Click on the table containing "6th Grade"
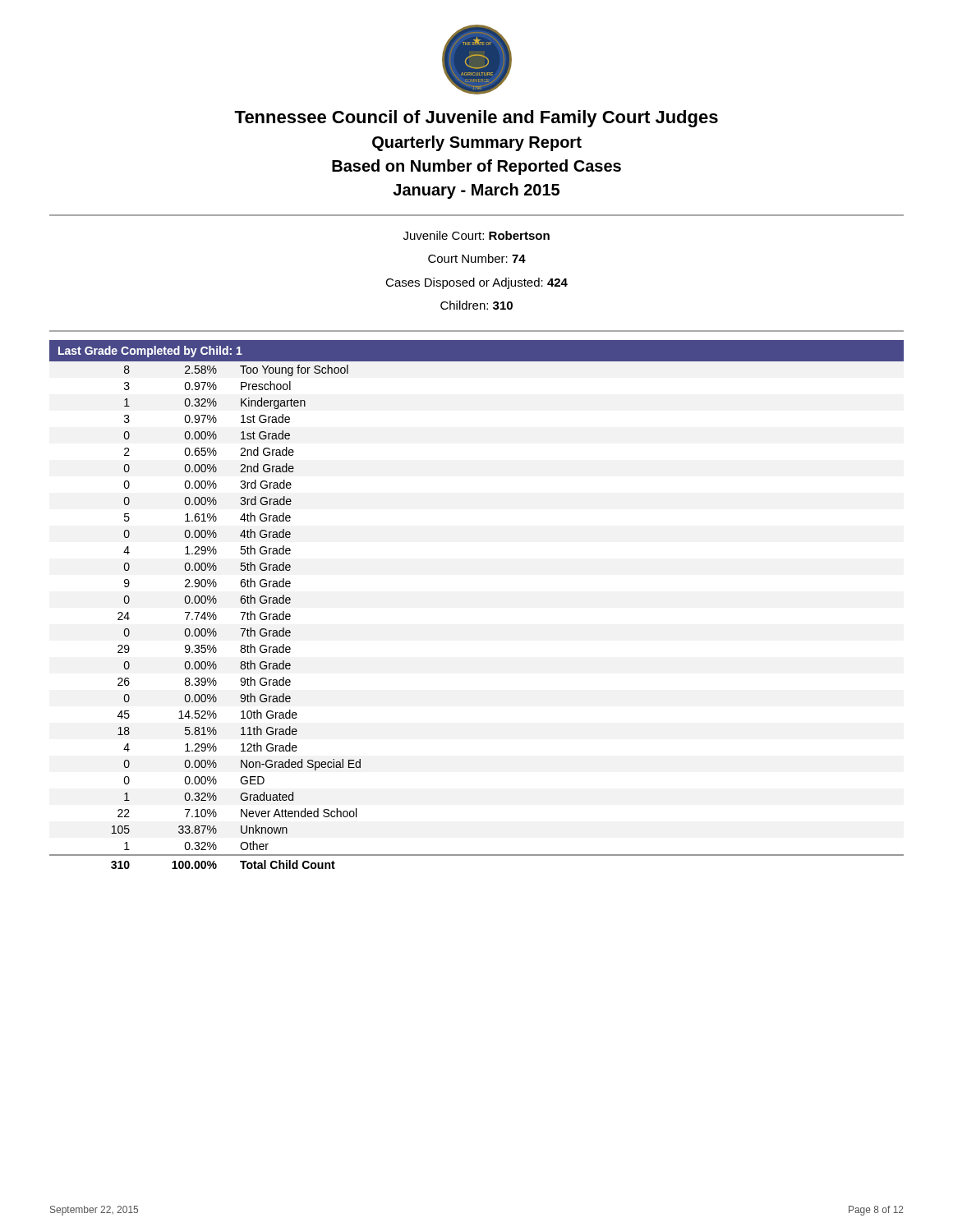The width and height of the screenshot is (953, 1232). (476, 618)
